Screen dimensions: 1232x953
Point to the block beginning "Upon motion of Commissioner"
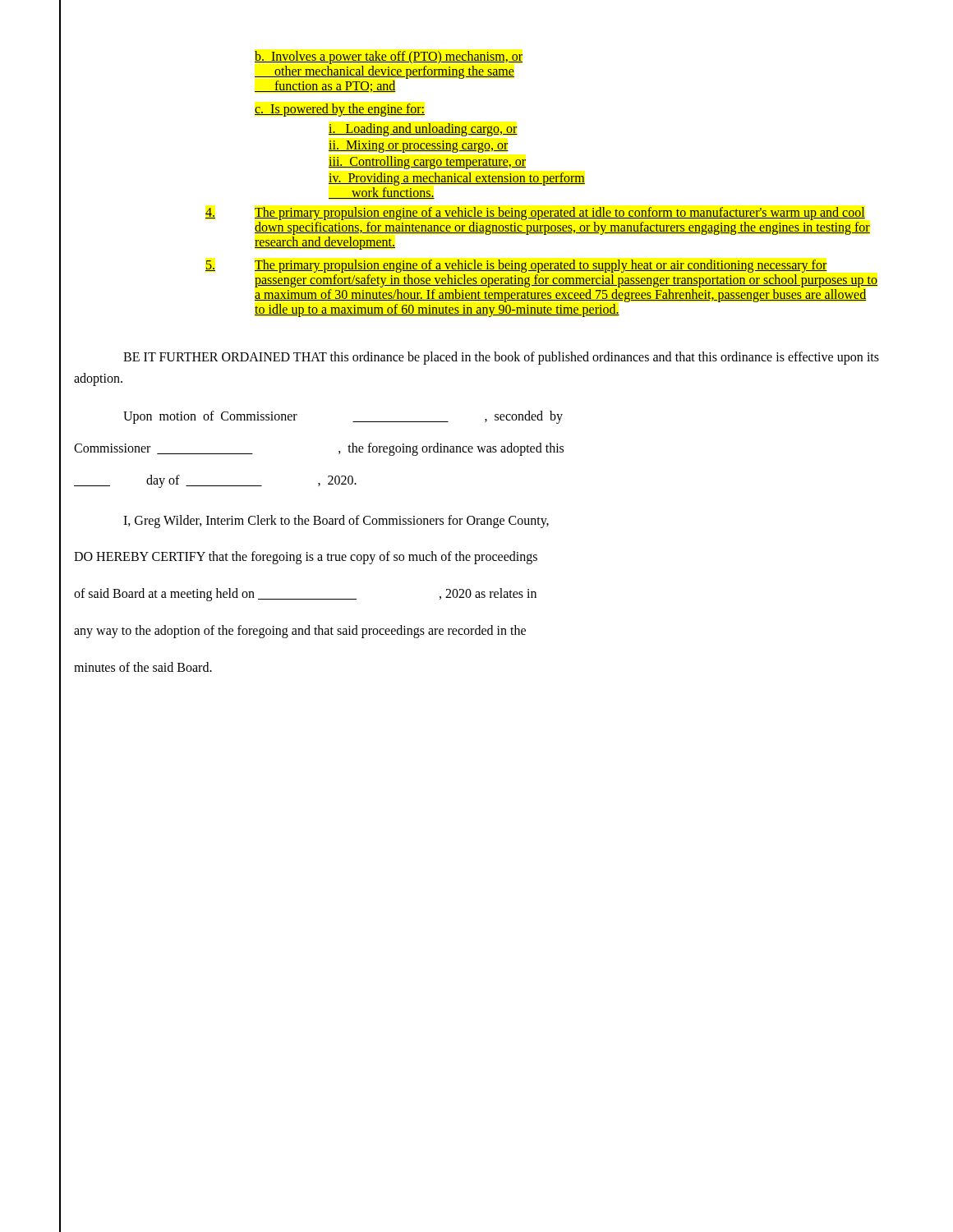(x=343, y=417)
